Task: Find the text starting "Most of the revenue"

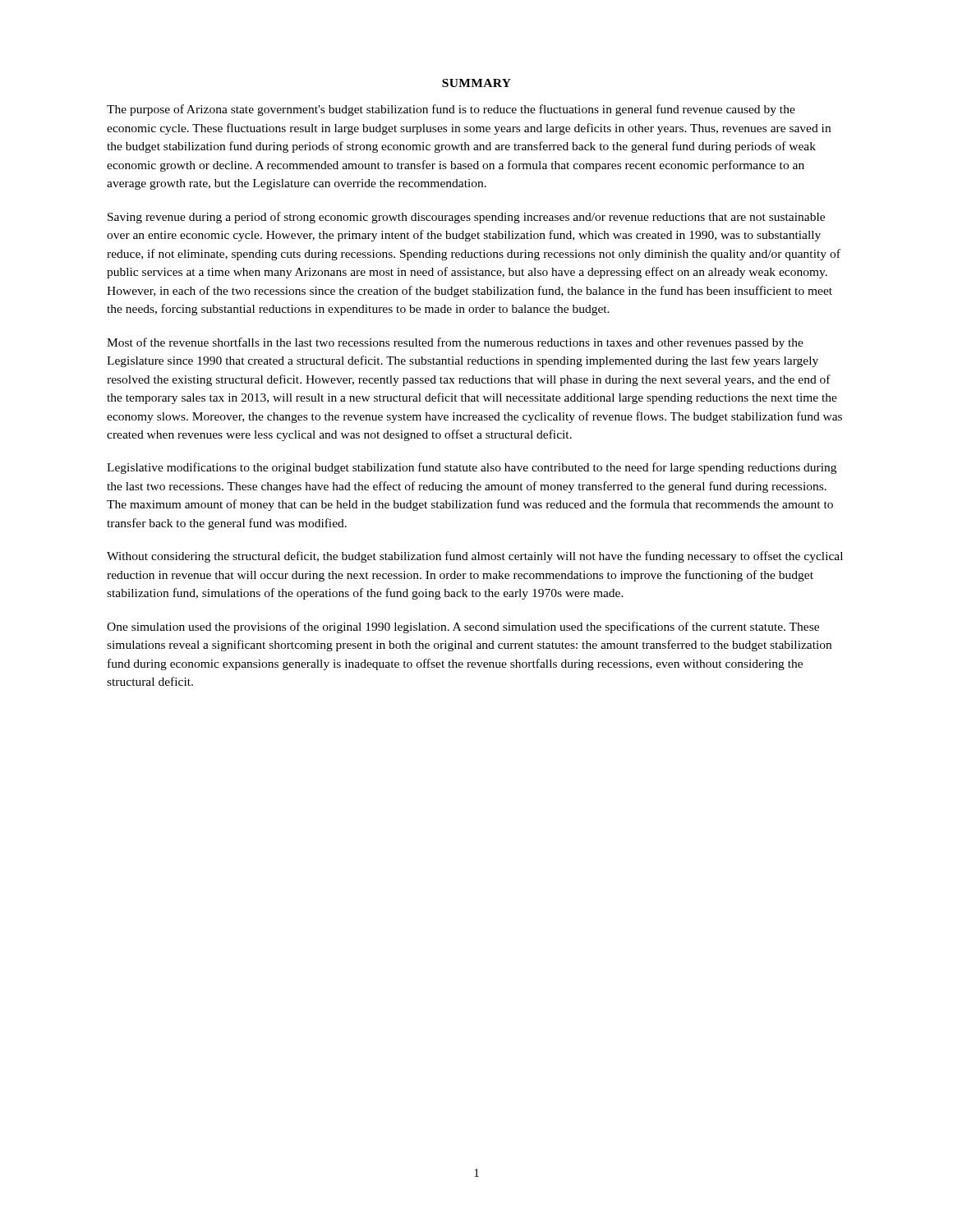Action: pos(475,388)
